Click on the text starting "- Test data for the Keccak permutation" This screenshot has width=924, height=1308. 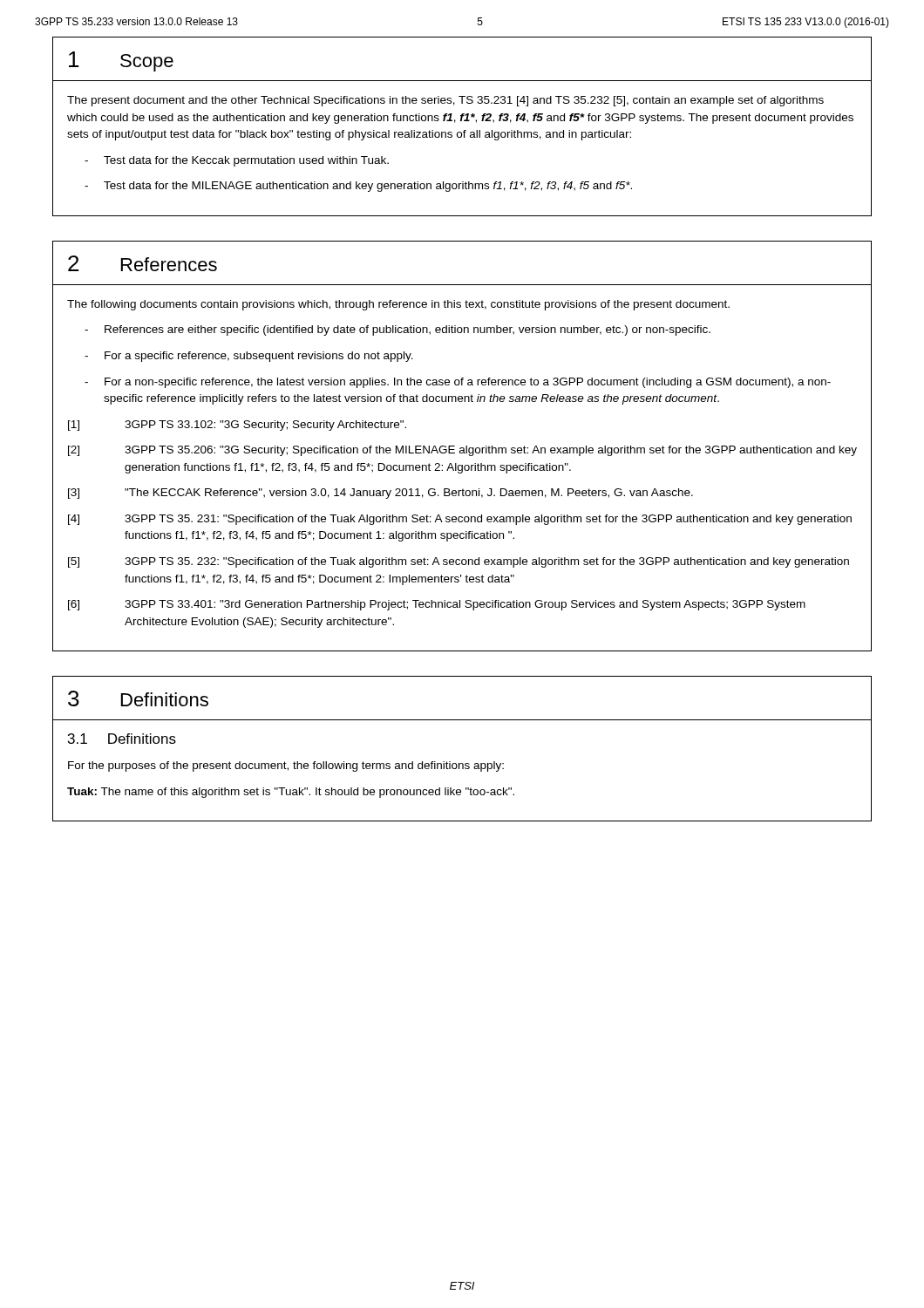pos(237,160)
